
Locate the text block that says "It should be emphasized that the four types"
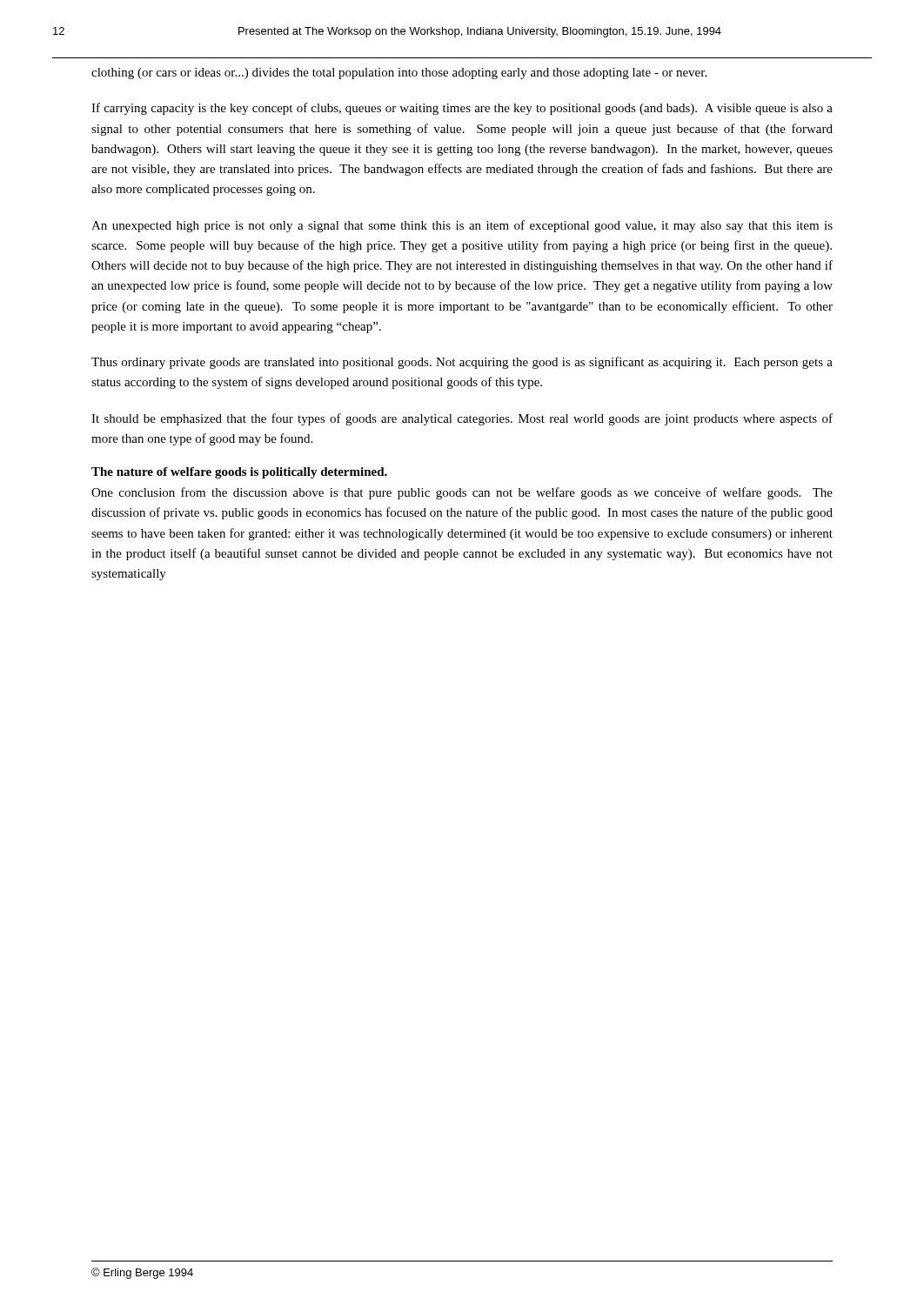point(462,428)
